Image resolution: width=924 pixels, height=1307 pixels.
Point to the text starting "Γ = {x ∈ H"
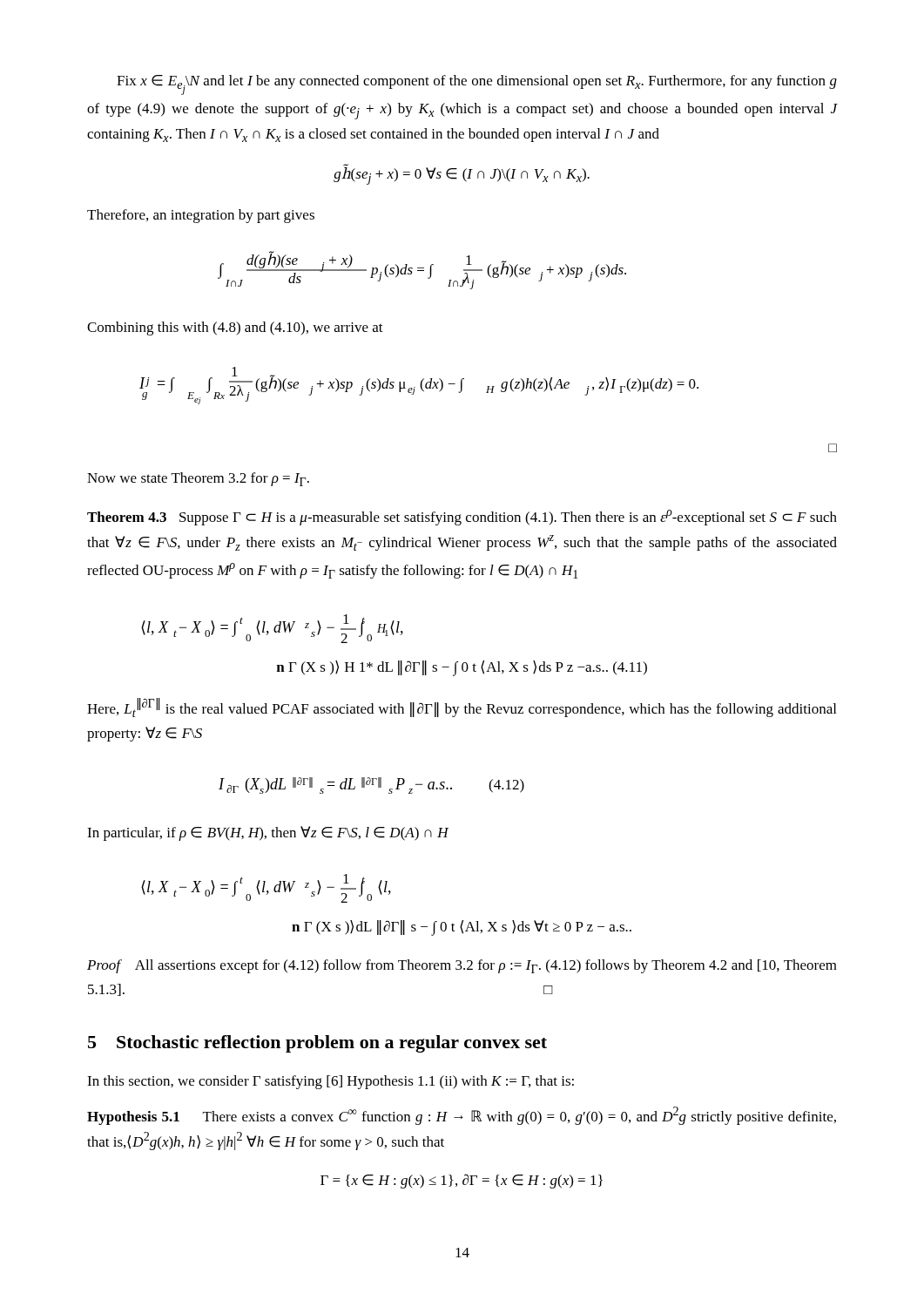coord(462,1180)
